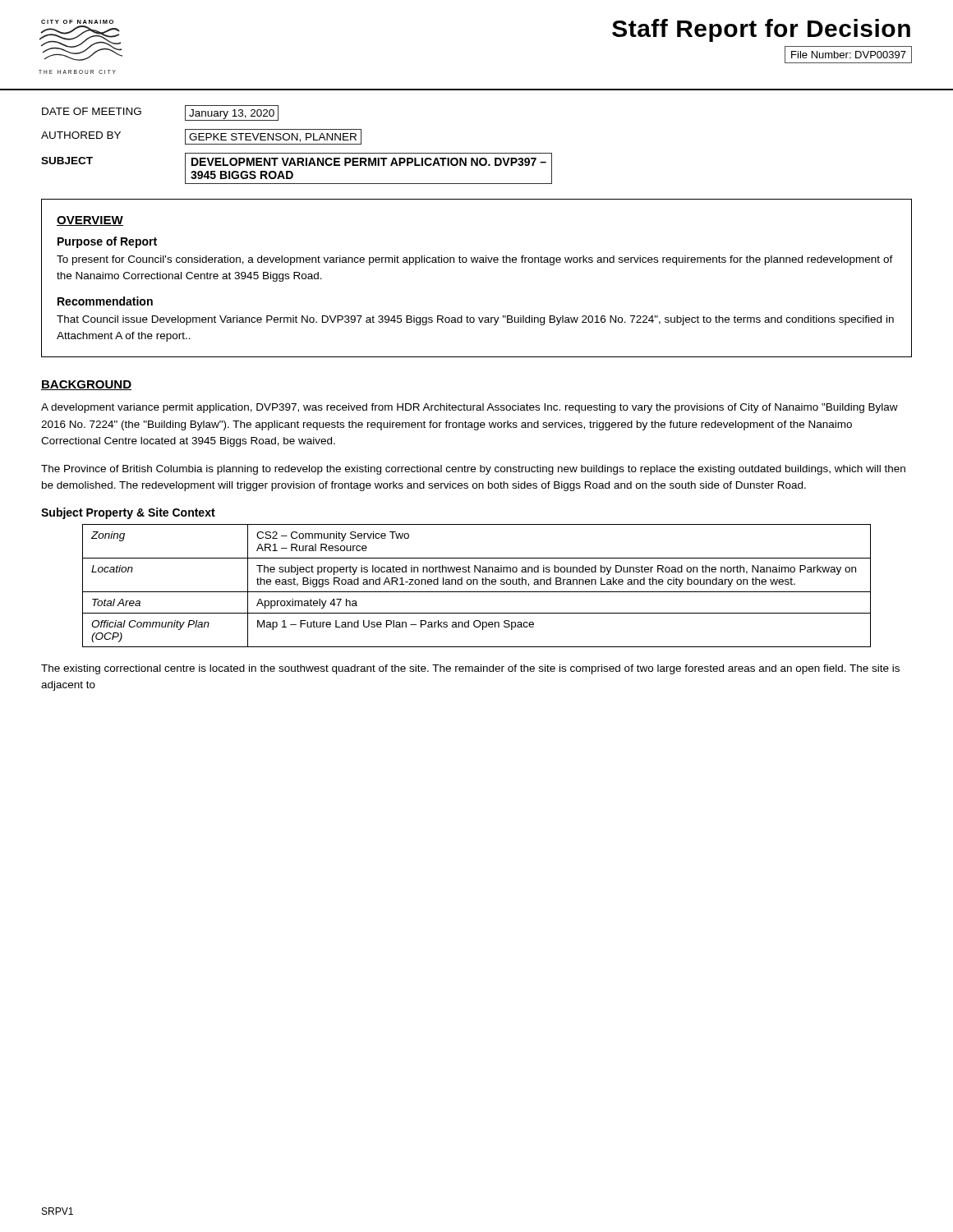Locate the text that reads "File Number: DVP00397"
Image resolution: width=953 pixels, height=1232 pixels.
pos(848,55)
